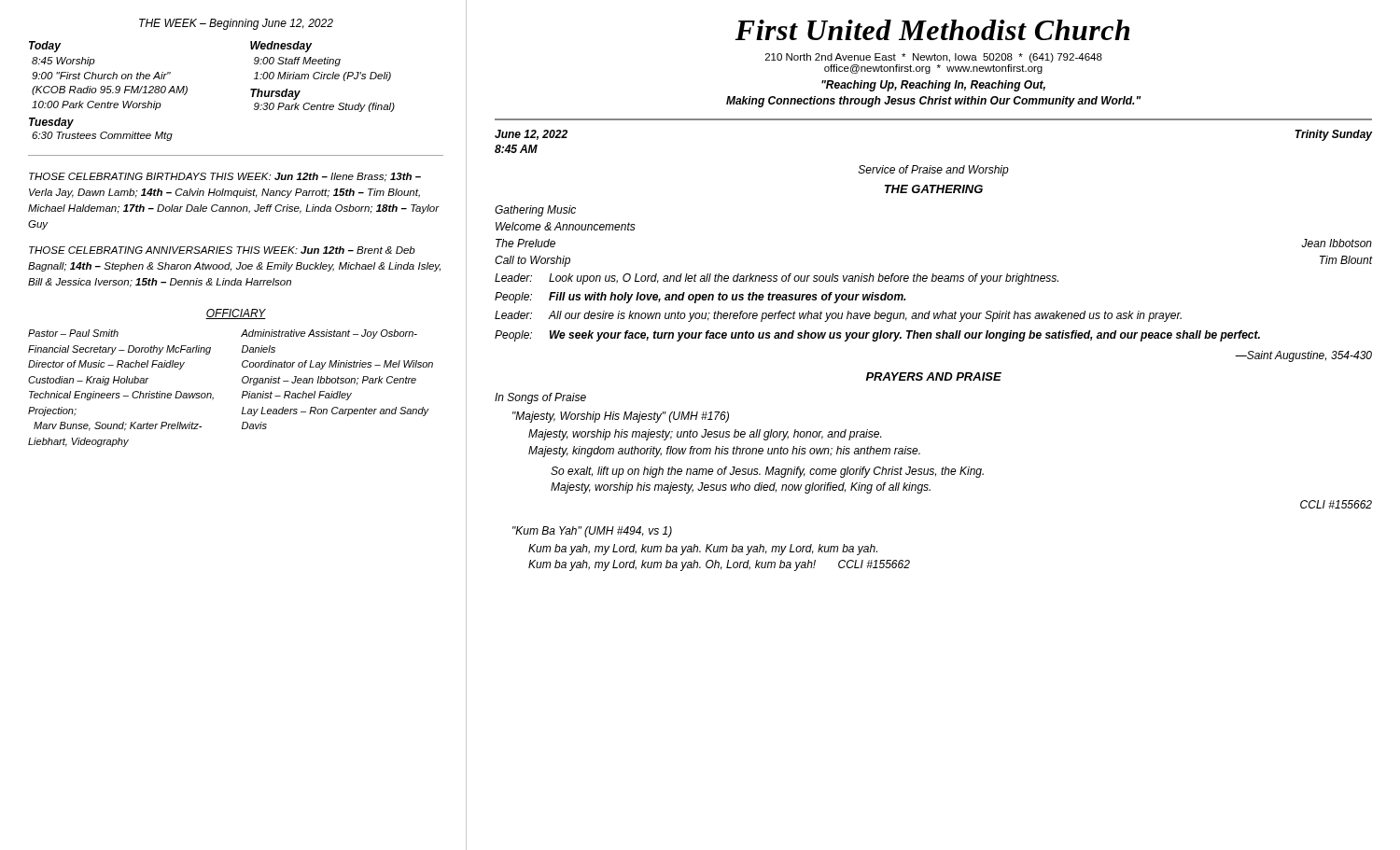Select the region starting "THE GATHERING"
1400x850 pixels.
tap(933, 189)
